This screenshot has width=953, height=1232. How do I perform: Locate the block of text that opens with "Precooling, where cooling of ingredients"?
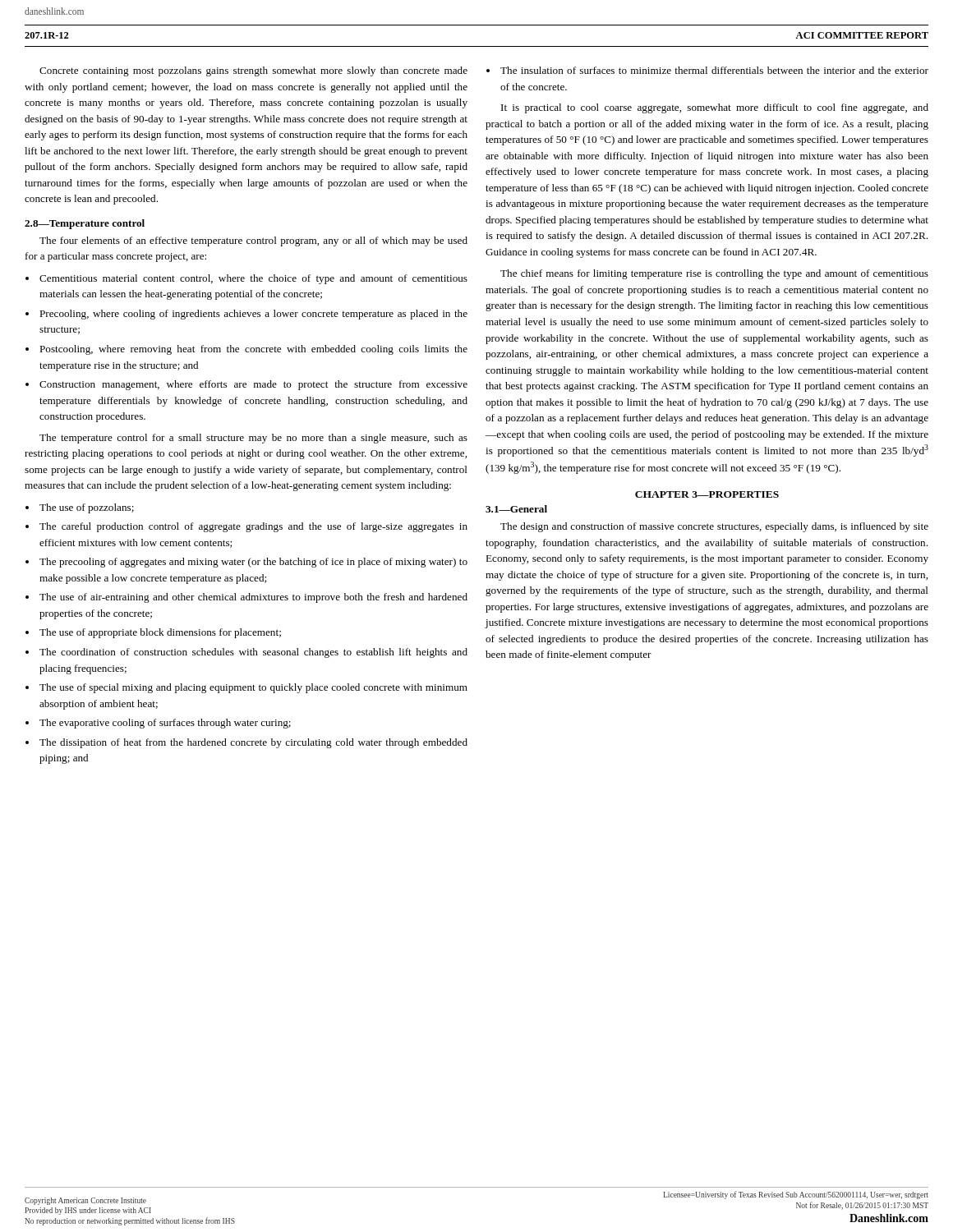pyautogui.click(x=253, y=321)
